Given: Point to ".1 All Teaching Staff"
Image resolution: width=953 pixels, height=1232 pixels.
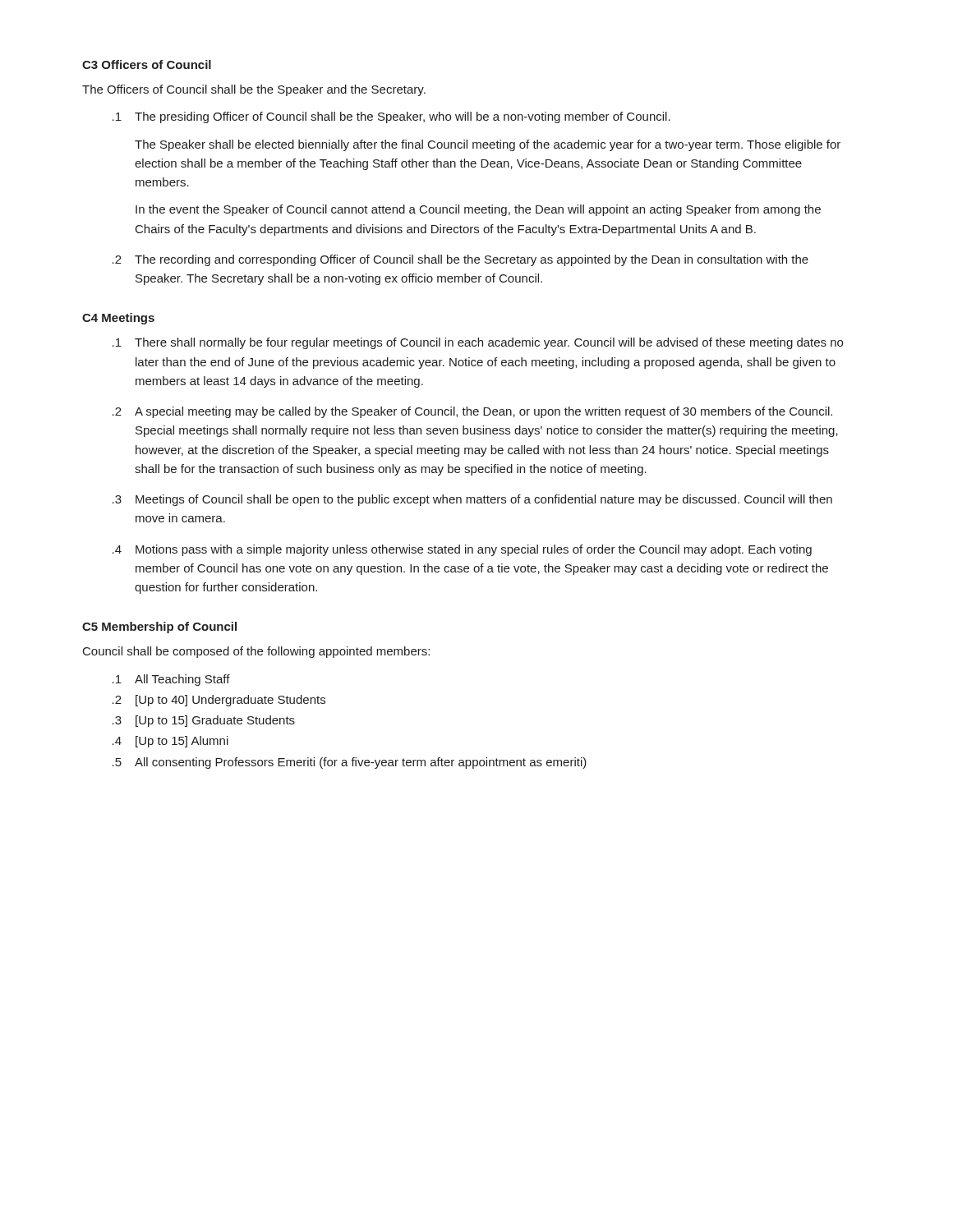Looking at the screenshot, I should click(171, 680).
